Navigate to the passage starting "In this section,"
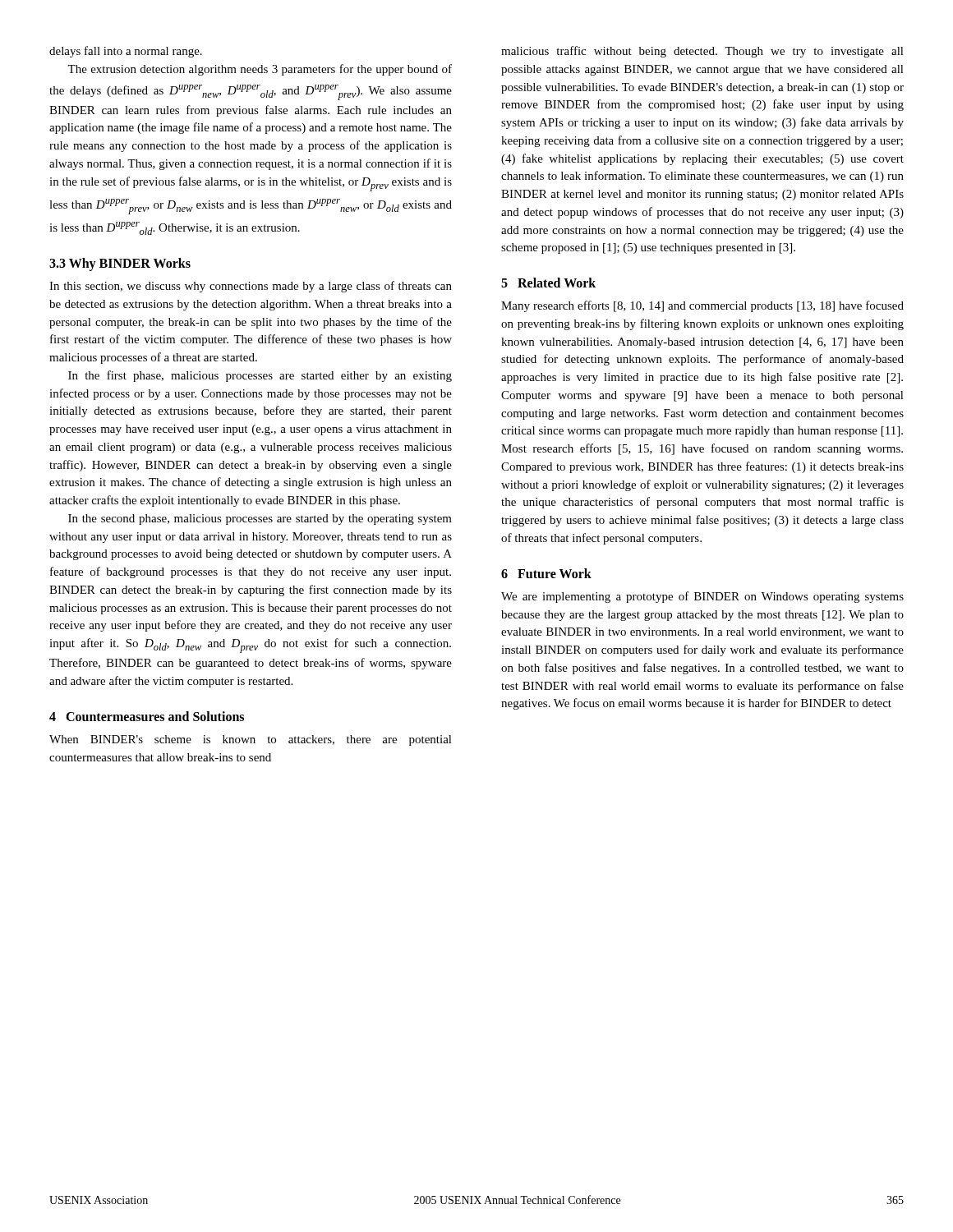This screenshot has height=1232, width=953. (251, 484)
